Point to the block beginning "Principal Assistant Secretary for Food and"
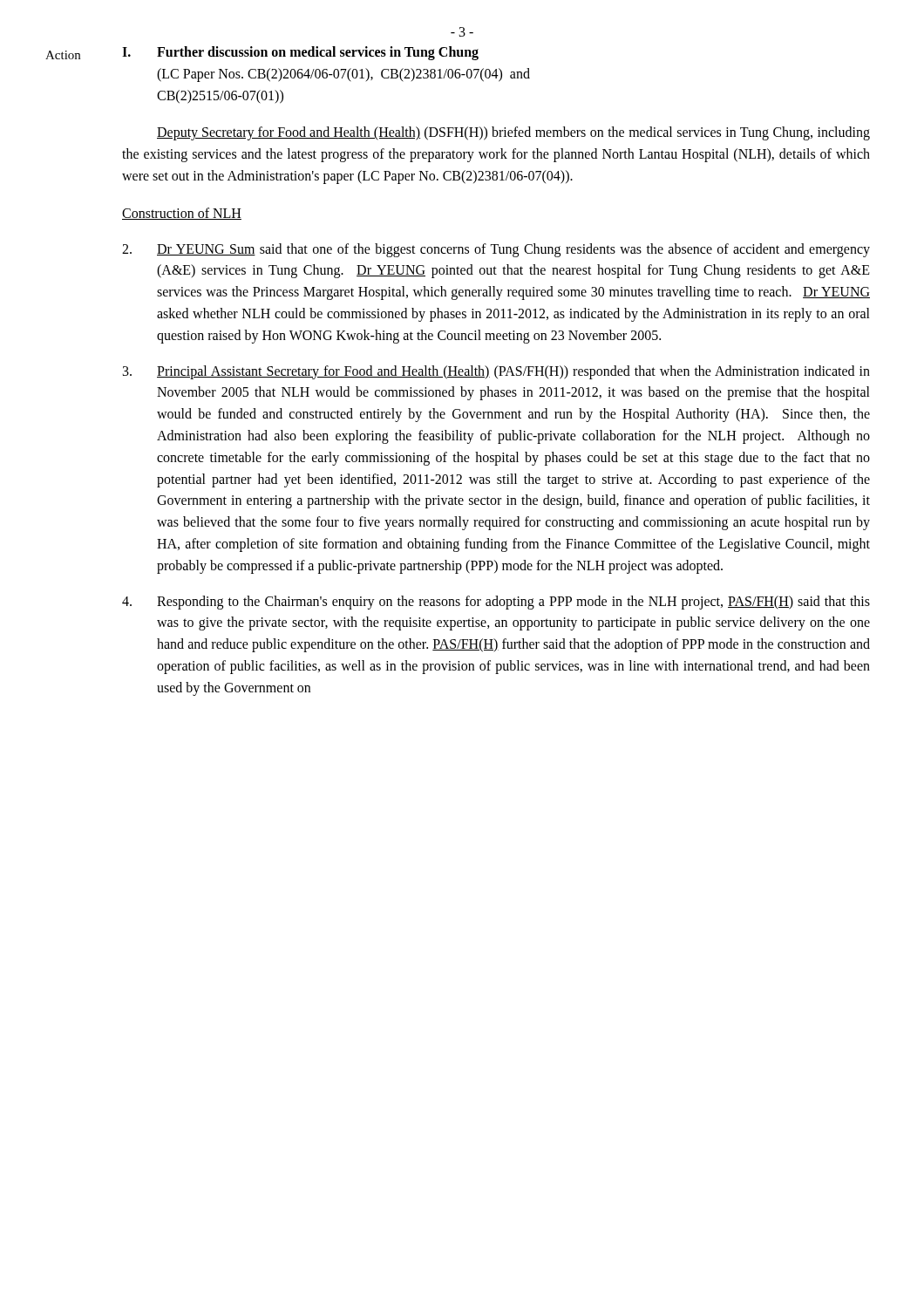Viewport: 924px width, 1308px height. (x=496, y=469)
